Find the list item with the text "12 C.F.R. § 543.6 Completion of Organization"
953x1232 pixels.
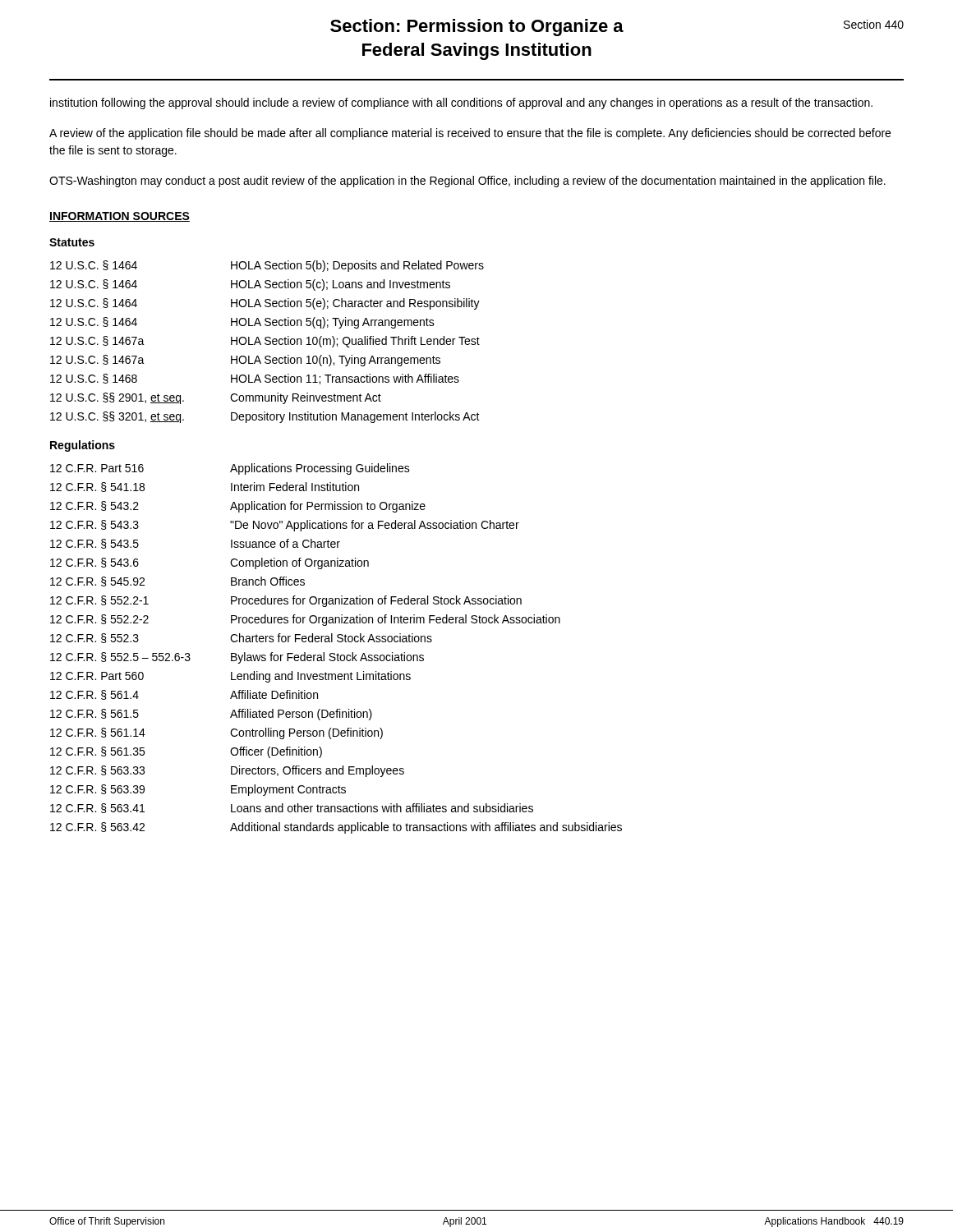tap(90, 563)
